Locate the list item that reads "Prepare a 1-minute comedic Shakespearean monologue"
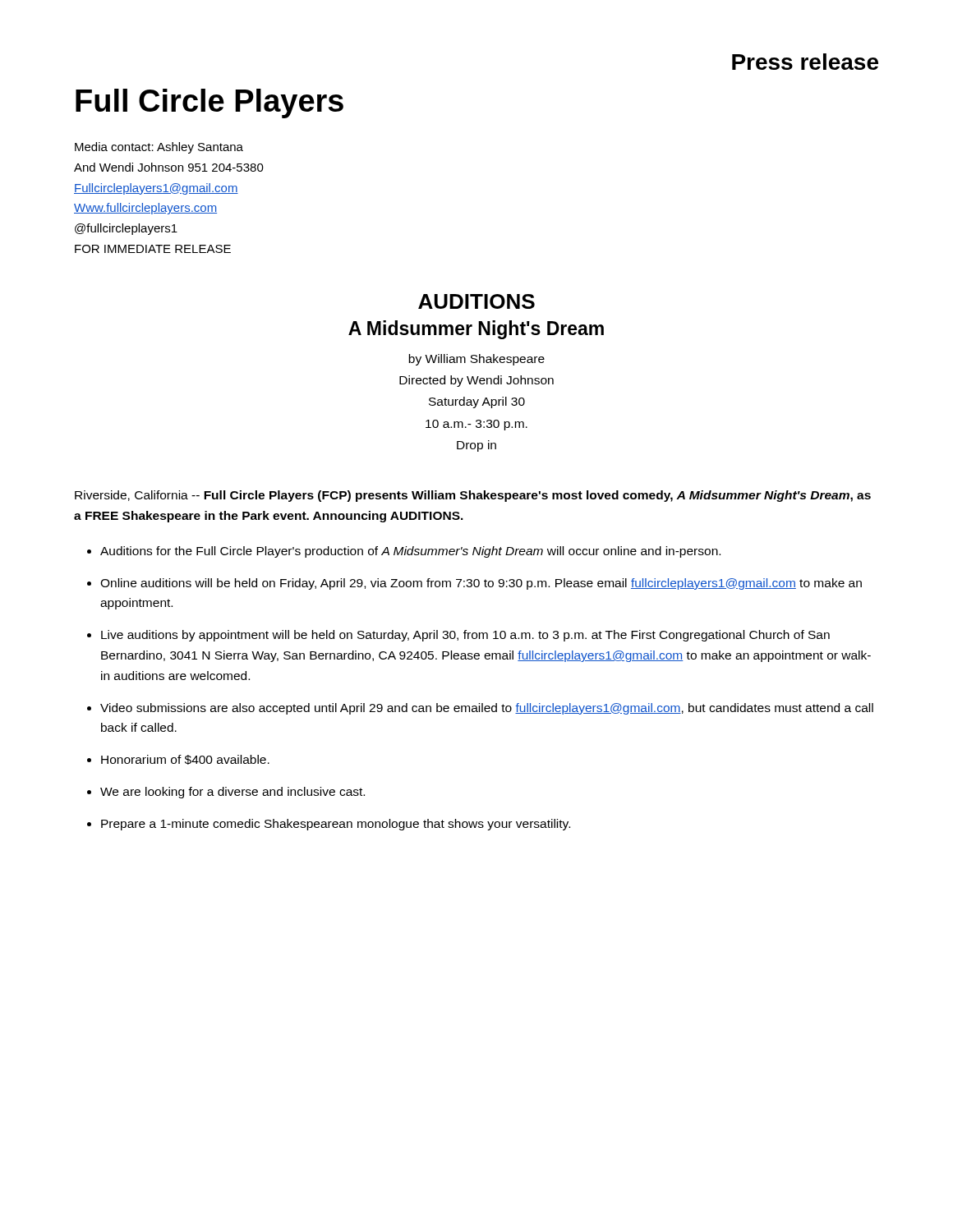Image resolution: width=953 pixels, height=1232 pixels. point(336,823)
